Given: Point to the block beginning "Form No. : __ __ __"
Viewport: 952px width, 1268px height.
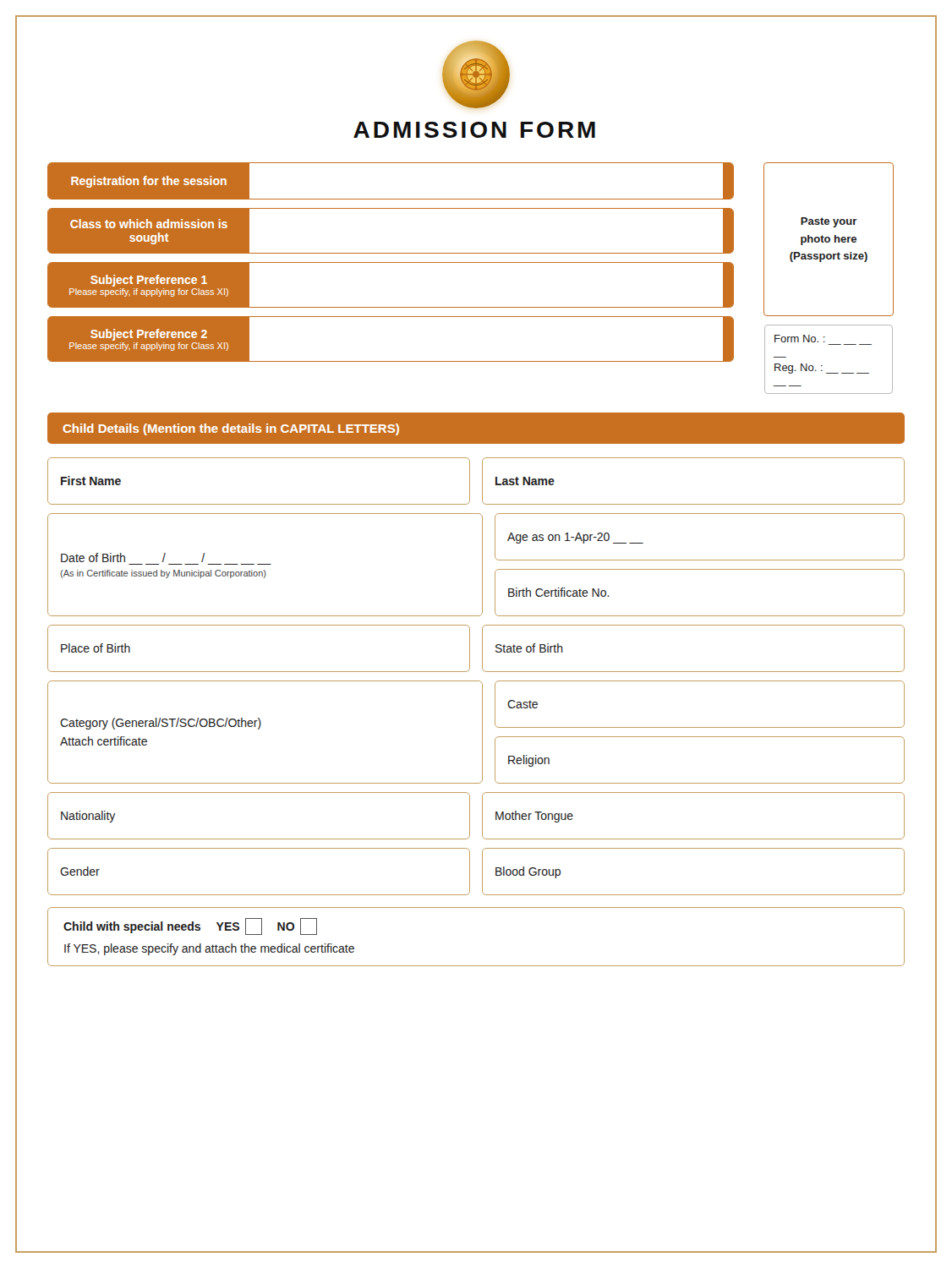Looking at the screenshot, I should [829, 359].
